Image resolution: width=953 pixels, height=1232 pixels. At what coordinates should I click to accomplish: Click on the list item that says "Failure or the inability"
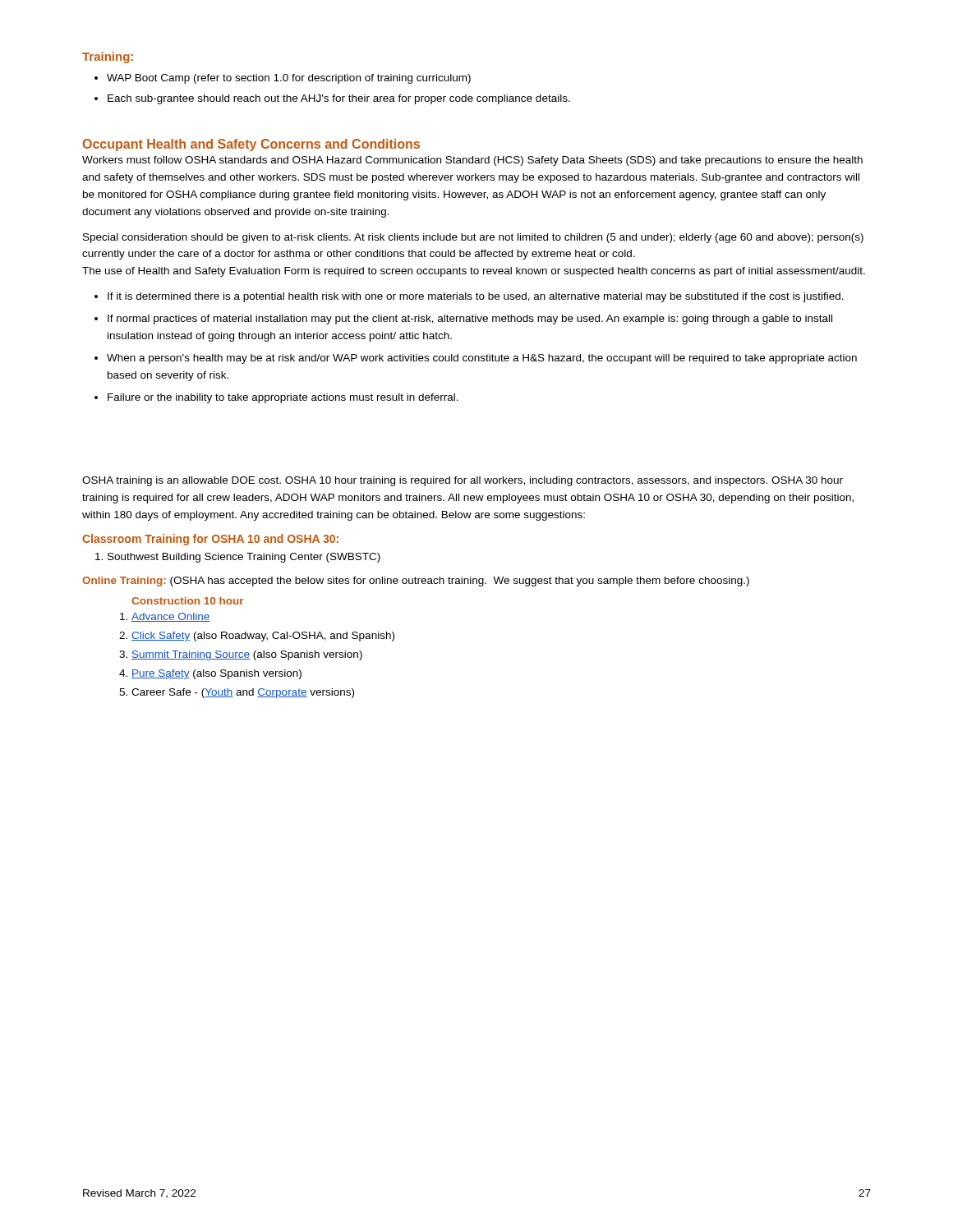pos(276,398)
